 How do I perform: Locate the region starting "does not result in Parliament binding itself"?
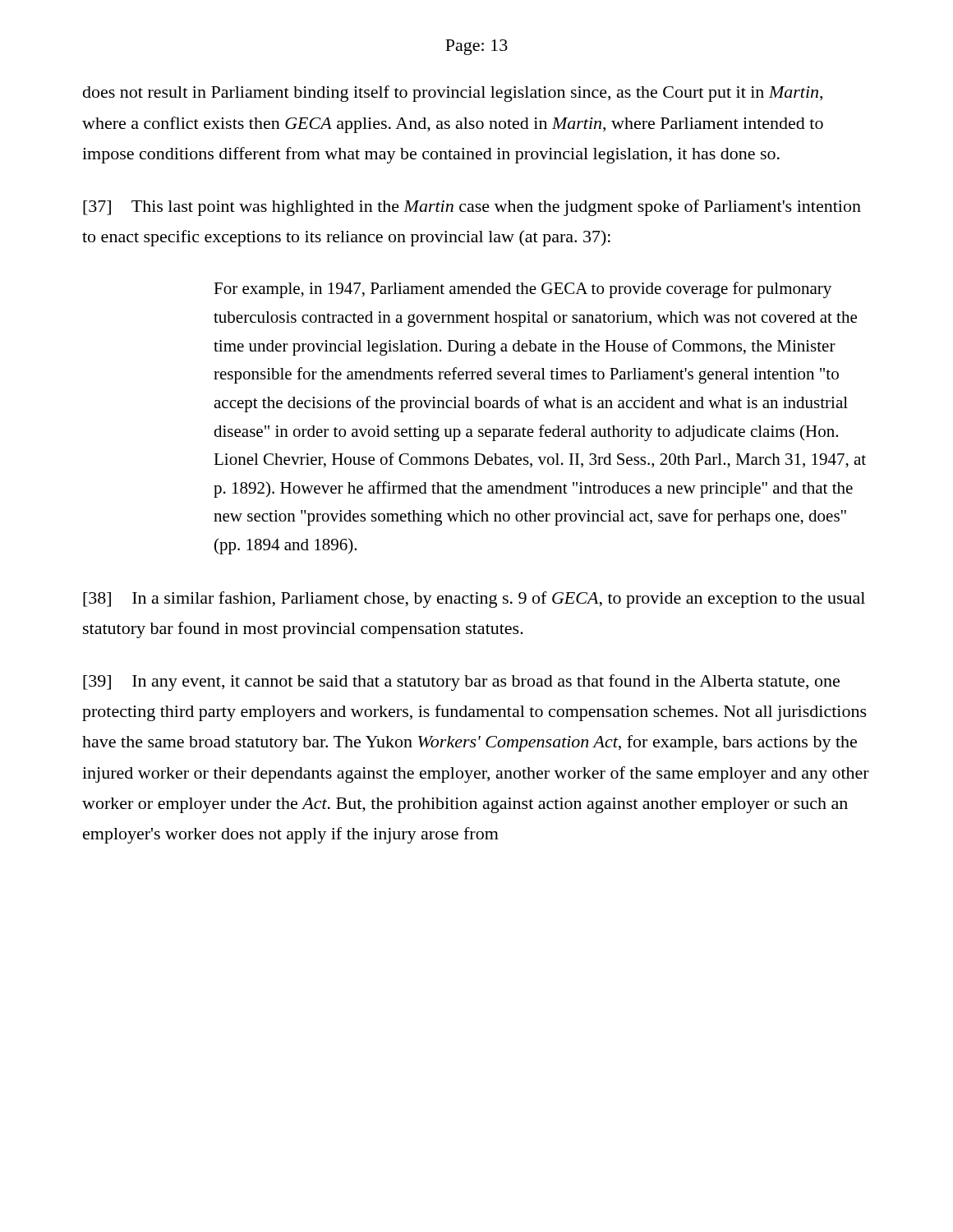(x=453, y=123)
